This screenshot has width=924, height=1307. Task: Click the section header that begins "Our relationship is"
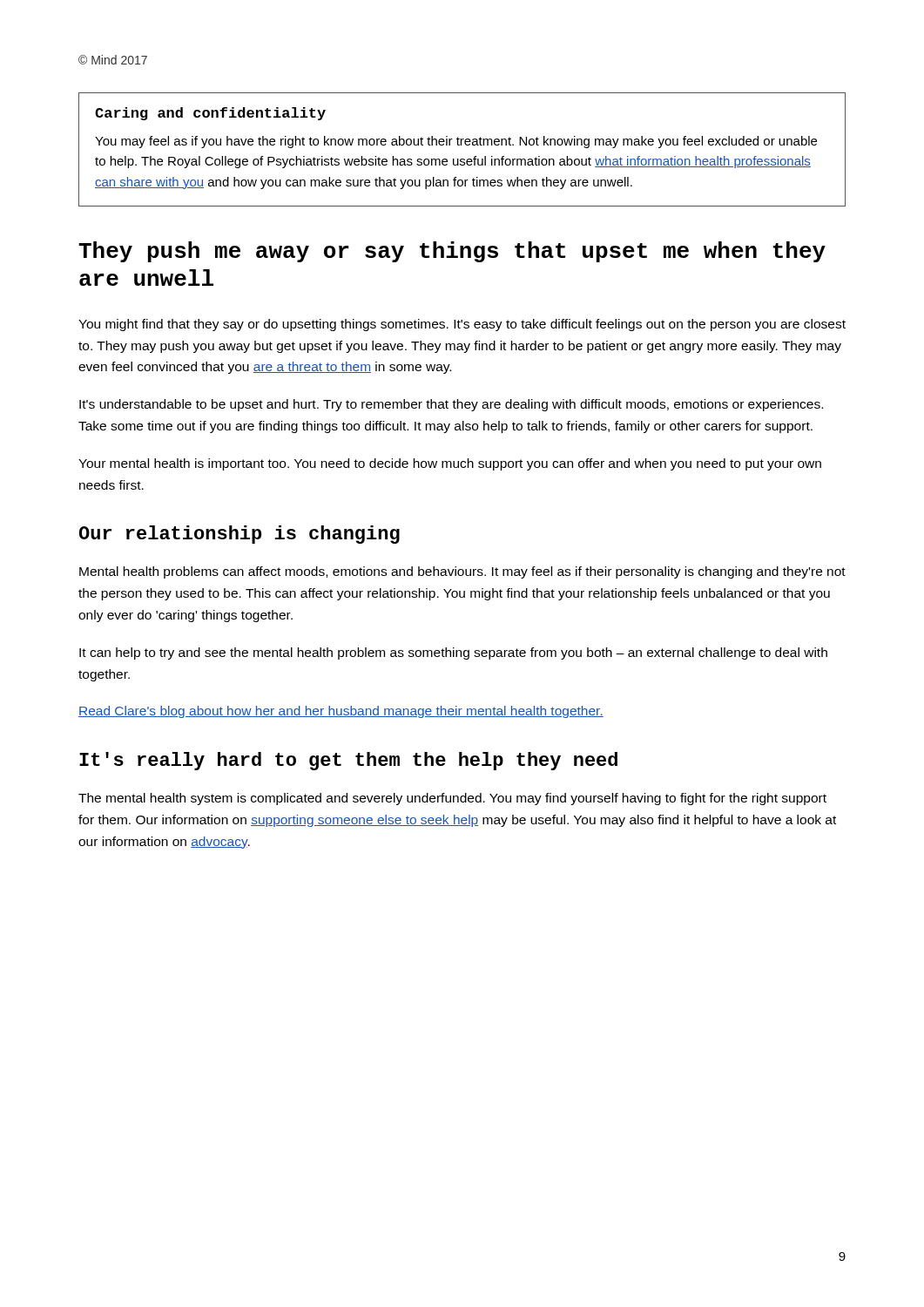(239, 535)
